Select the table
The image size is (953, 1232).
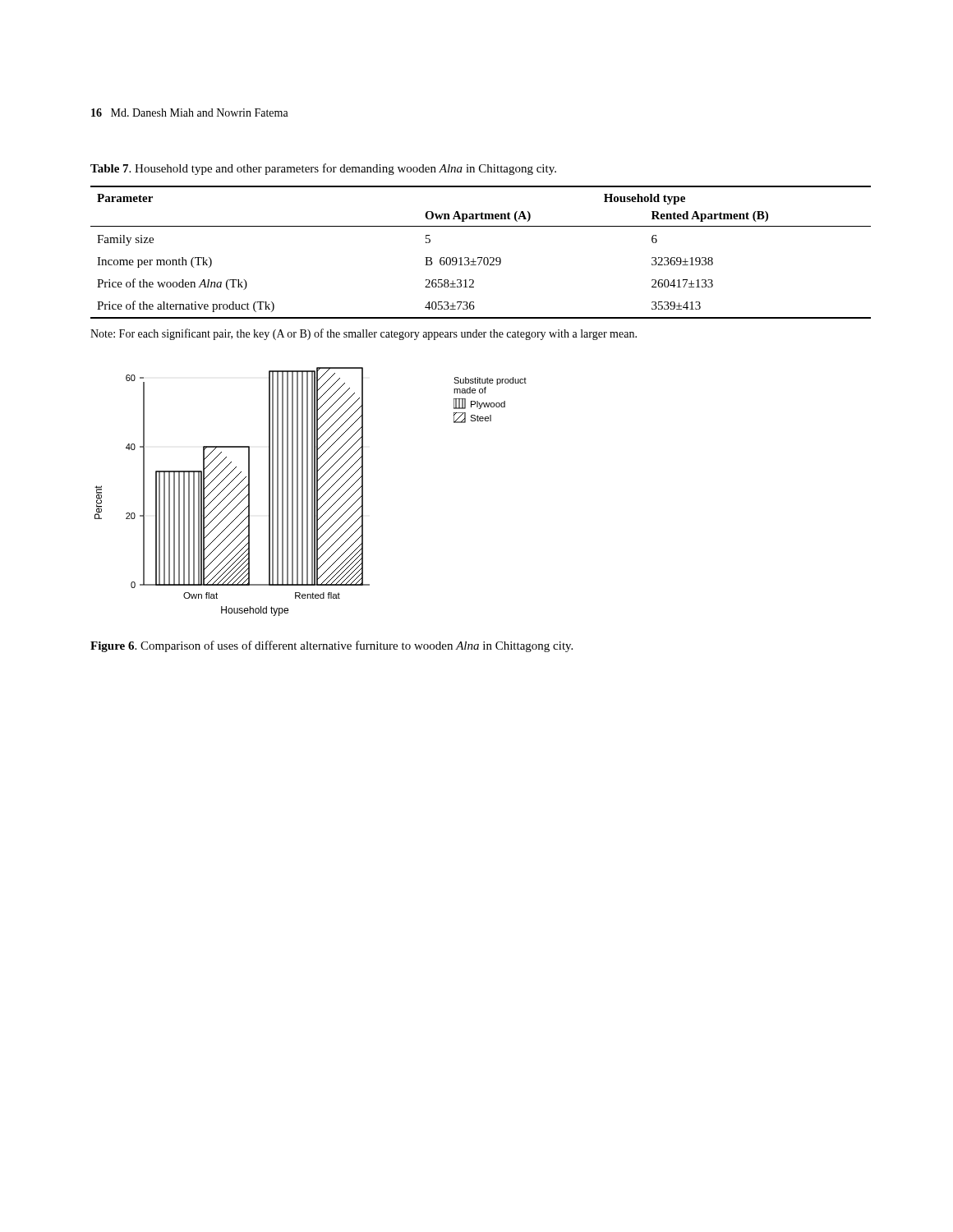click(481, 252)
